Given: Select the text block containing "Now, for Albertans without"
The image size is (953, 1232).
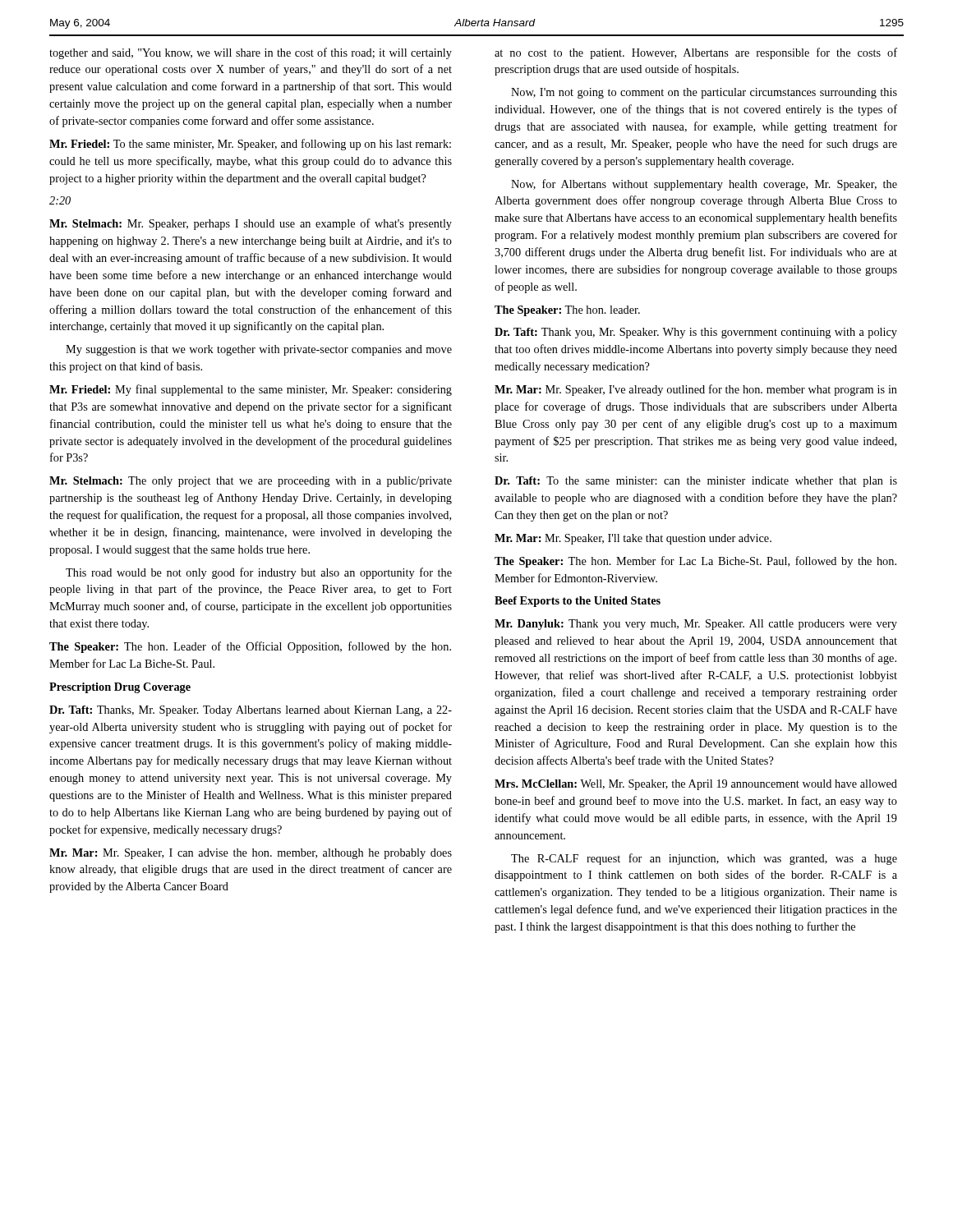Looking at the screenshot, I should click(696, 235).
